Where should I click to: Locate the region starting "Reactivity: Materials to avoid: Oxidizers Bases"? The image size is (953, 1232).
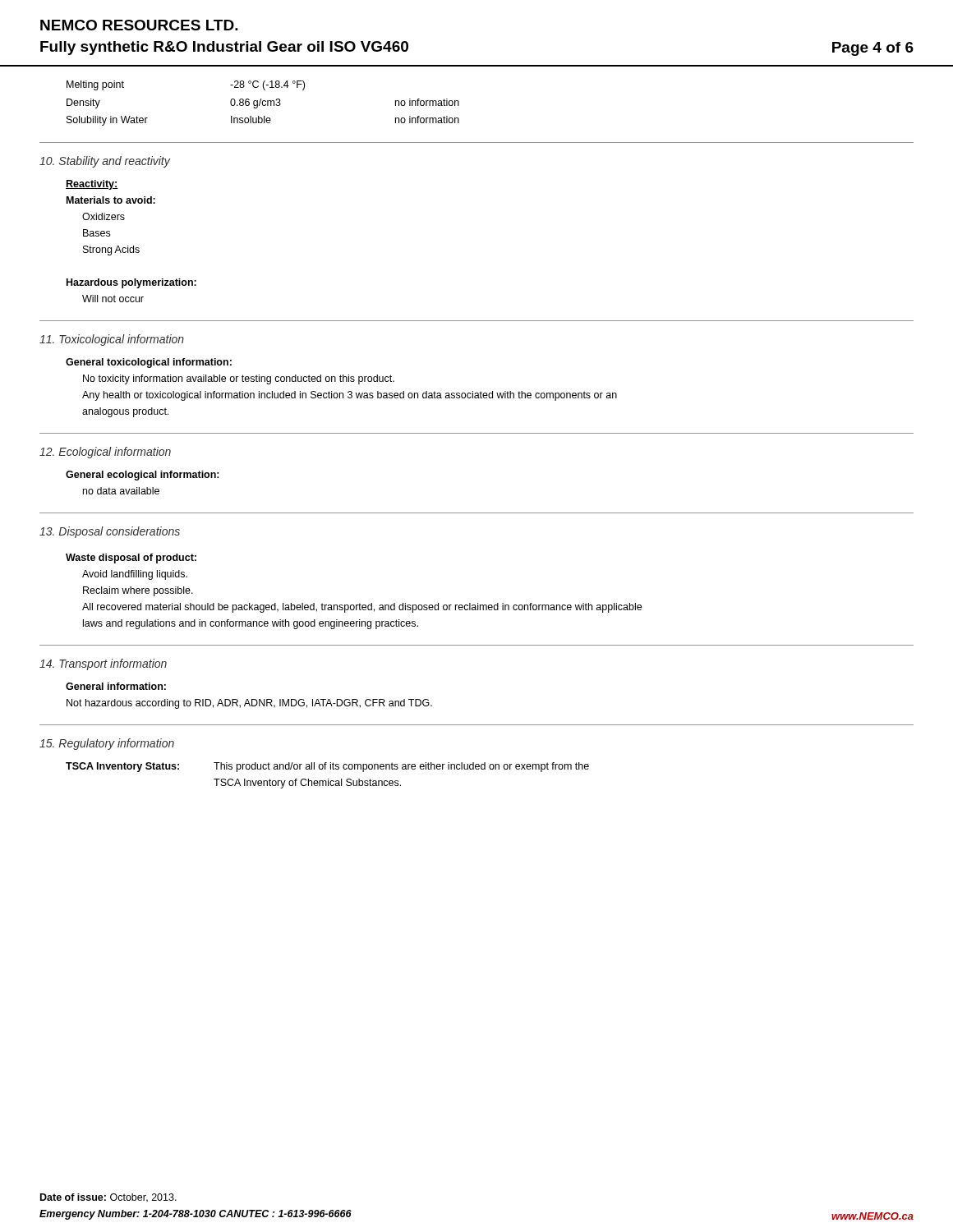click(131, 242)
